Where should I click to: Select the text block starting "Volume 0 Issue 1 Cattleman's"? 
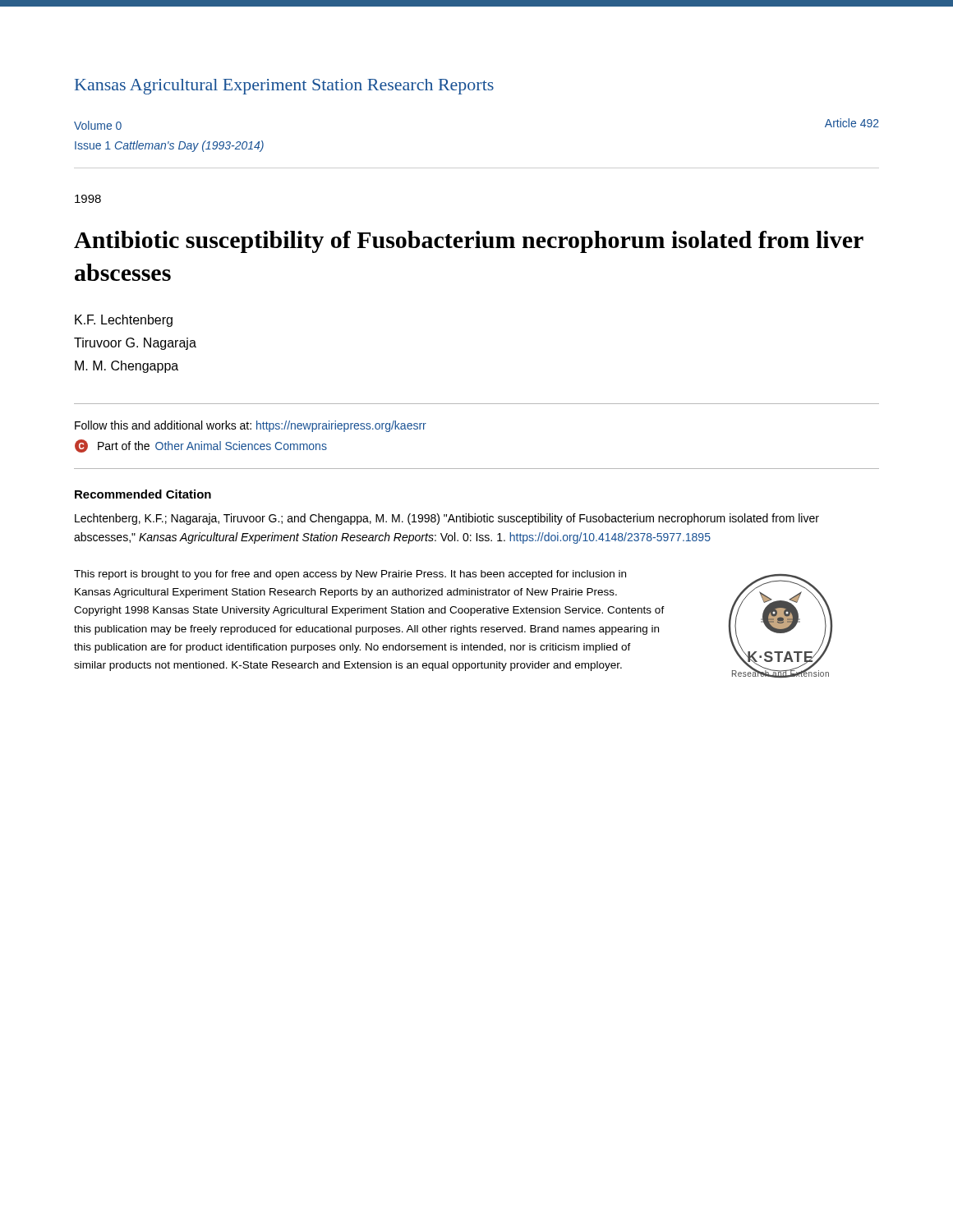169,135
